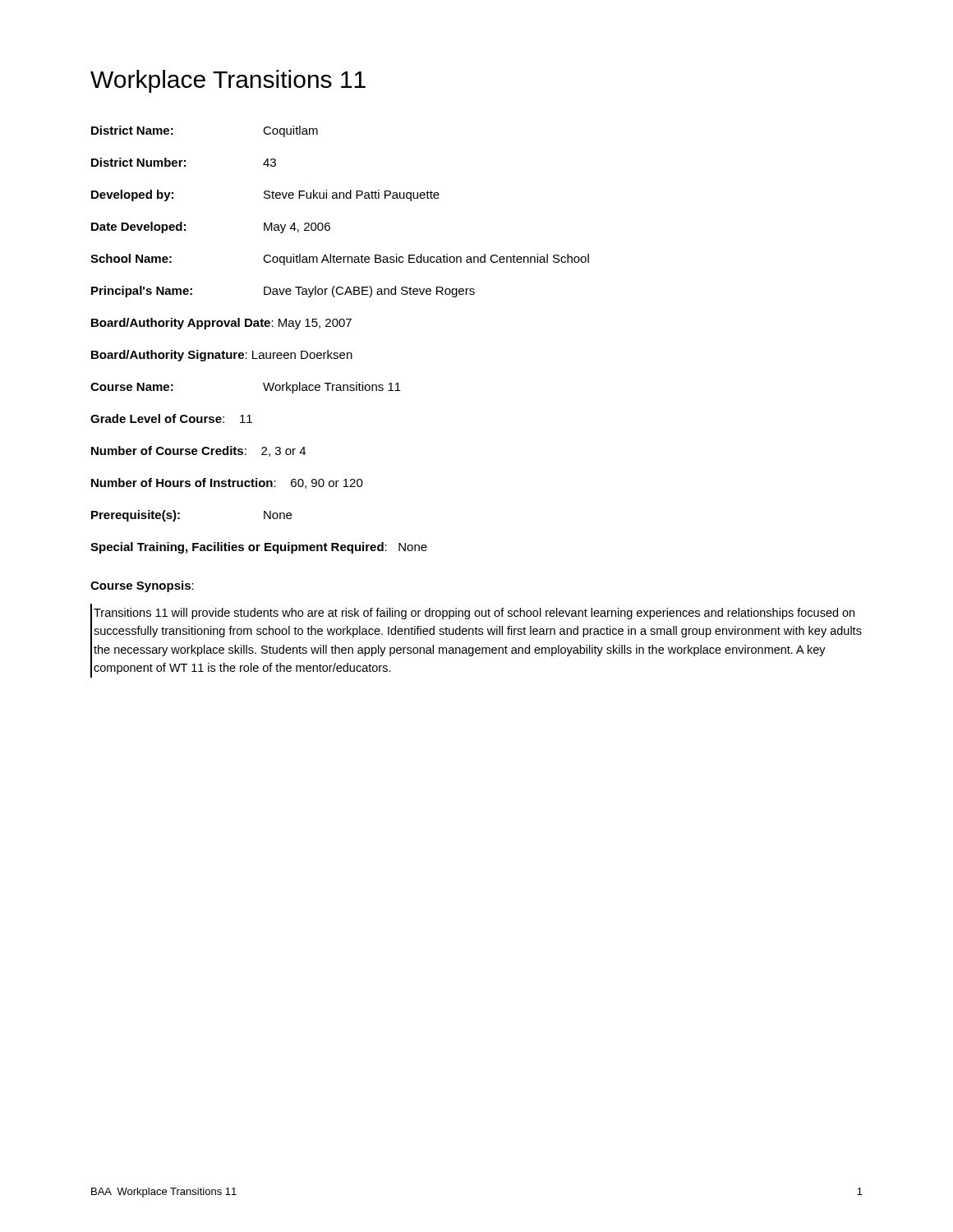Image resolution: width=953 pixels, height=1232 pixels.
Task: Point to the block starting "Workplace Transitions 11"
Action: (228, 81)
